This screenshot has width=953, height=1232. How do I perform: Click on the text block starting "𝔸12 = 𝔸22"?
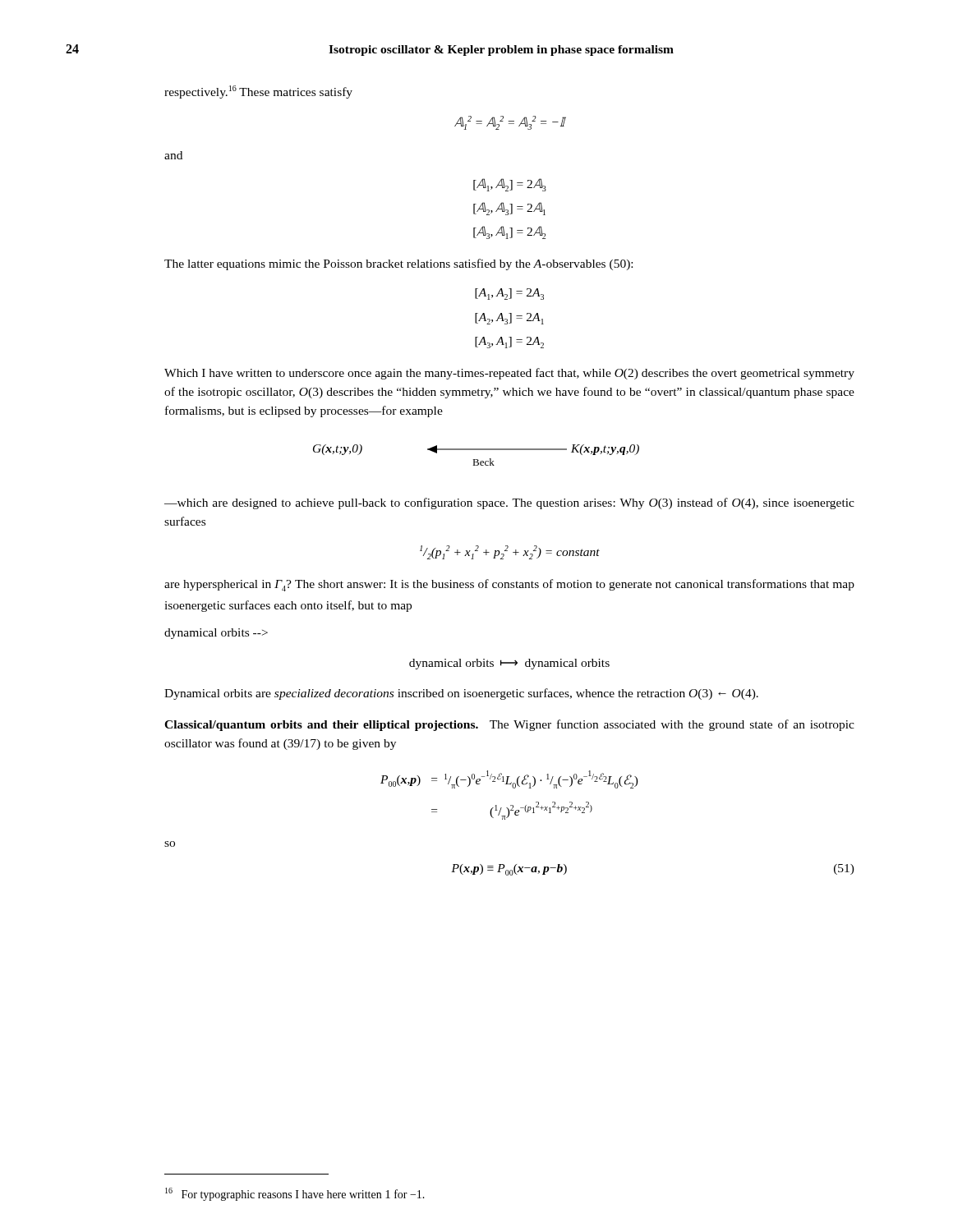click(509, 123)
